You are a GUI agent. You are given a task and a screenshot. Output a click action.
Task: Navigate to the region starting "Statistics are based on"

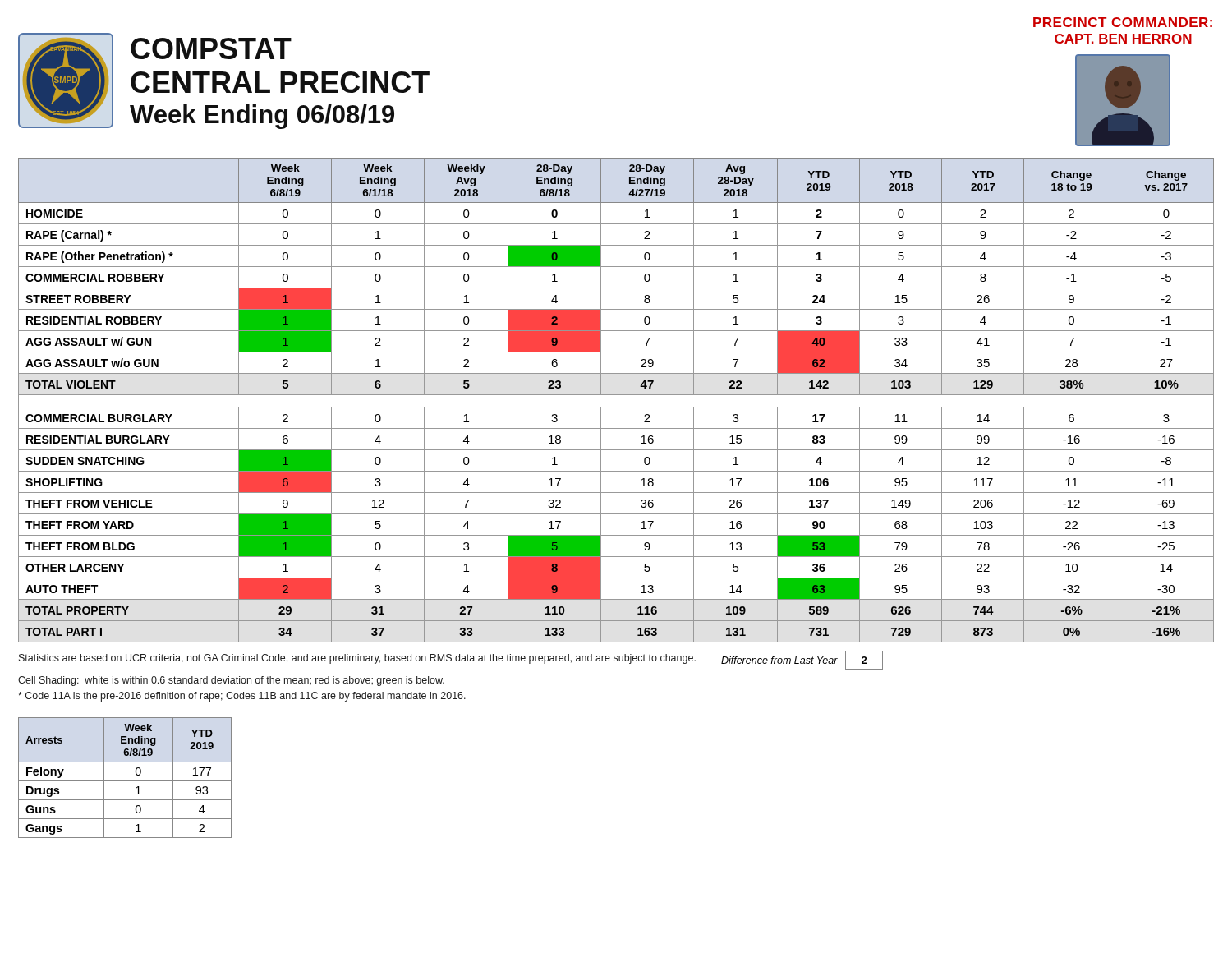[x=357, y=658]
